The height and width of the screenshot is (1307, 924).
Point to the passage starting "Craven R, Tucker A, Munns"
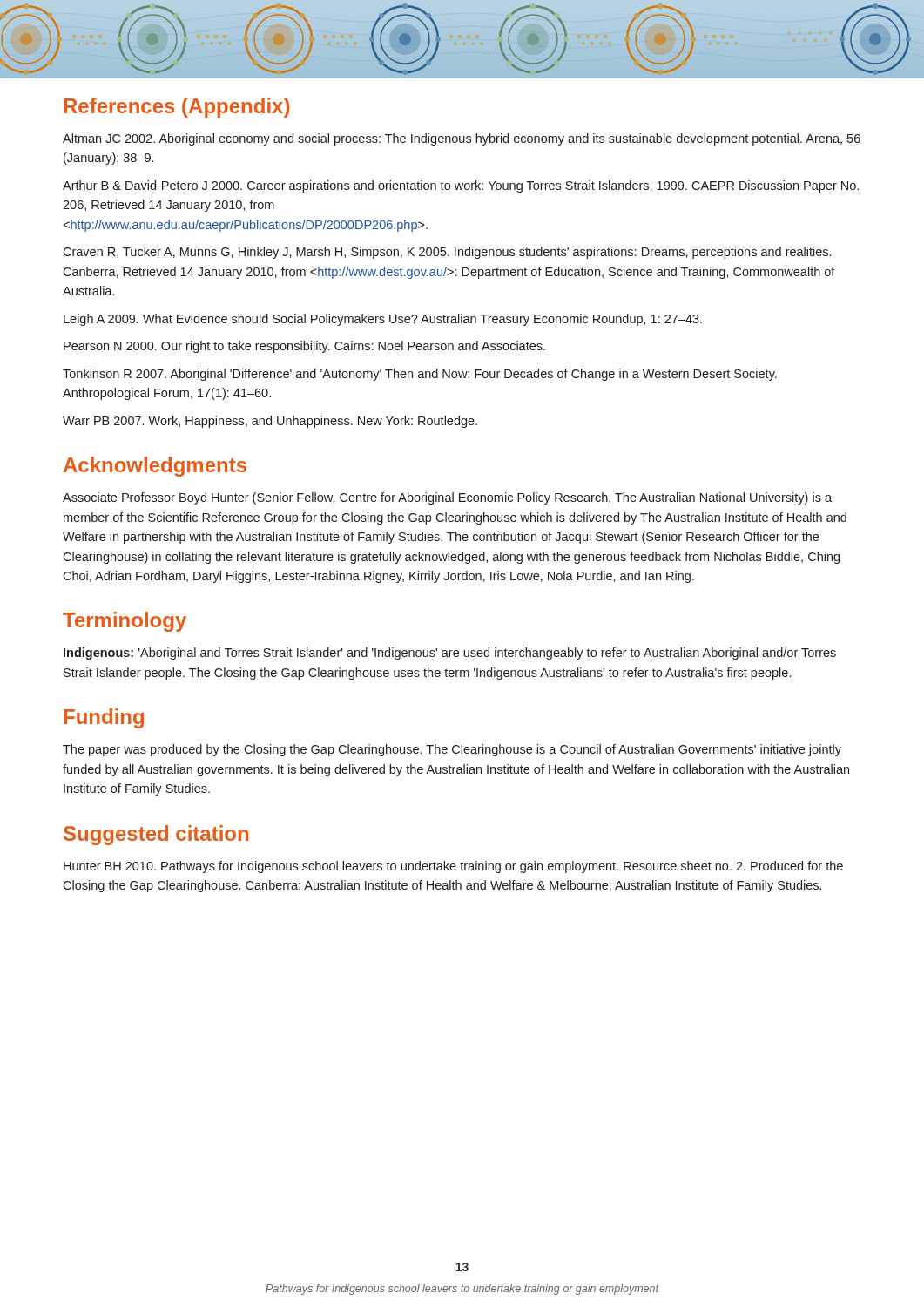click(x=449, y=272)
